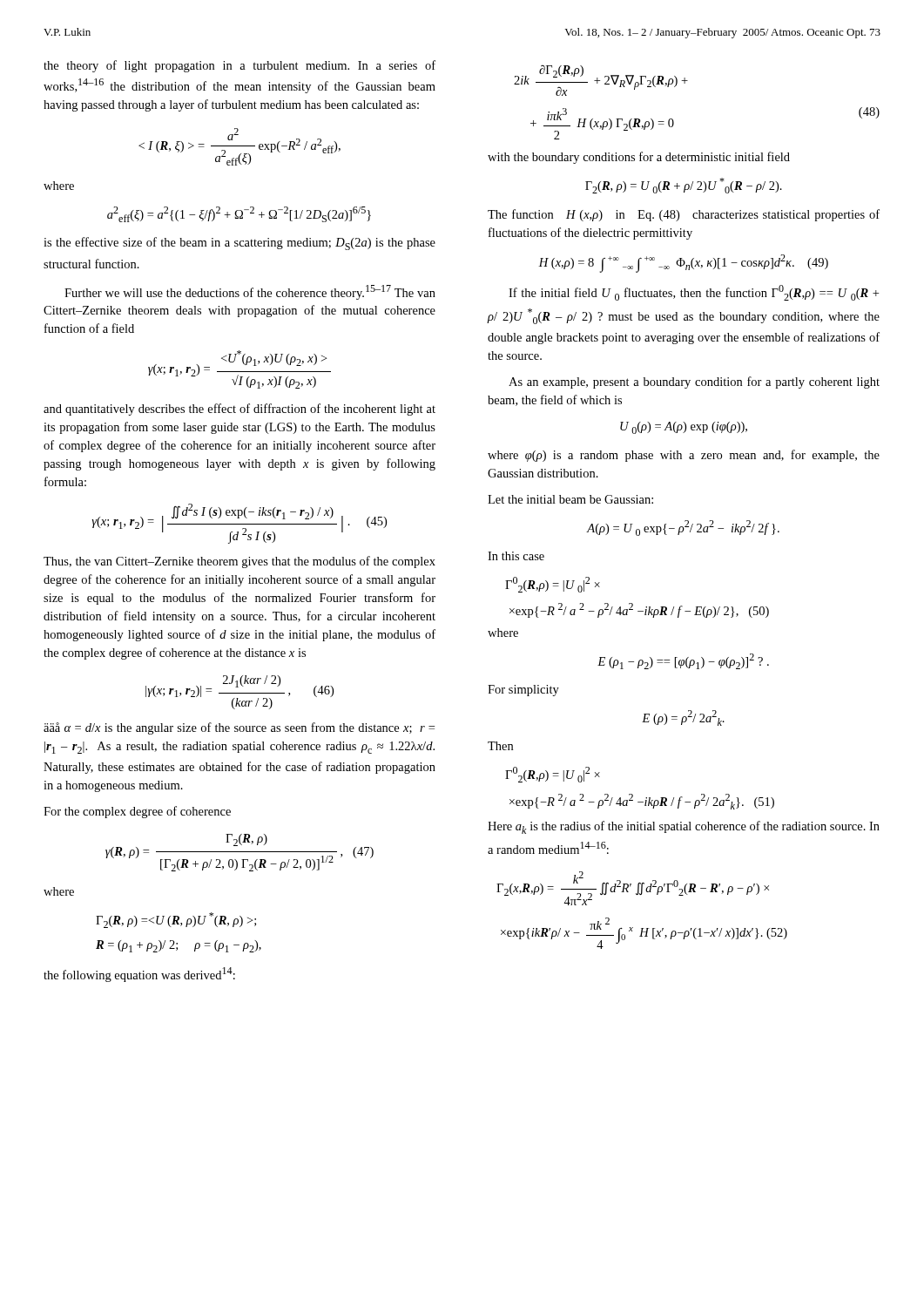The width and height of the screenshot is (924, 1307).
Task: Find the text block that says "ääå α ="
Action: 240,756
